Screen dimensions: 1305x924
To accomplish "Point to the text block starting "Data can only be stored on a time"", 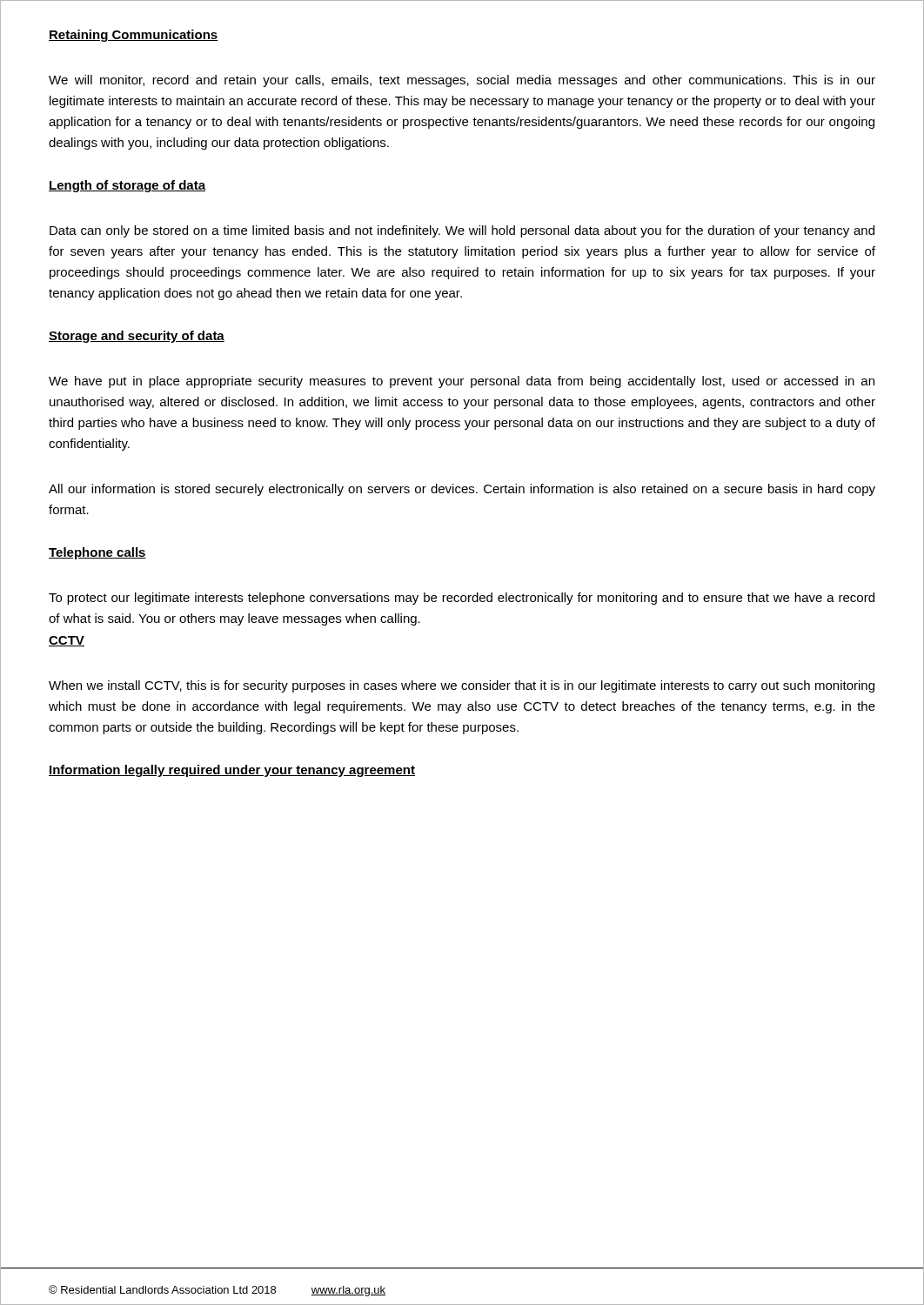I will point(462,261).
